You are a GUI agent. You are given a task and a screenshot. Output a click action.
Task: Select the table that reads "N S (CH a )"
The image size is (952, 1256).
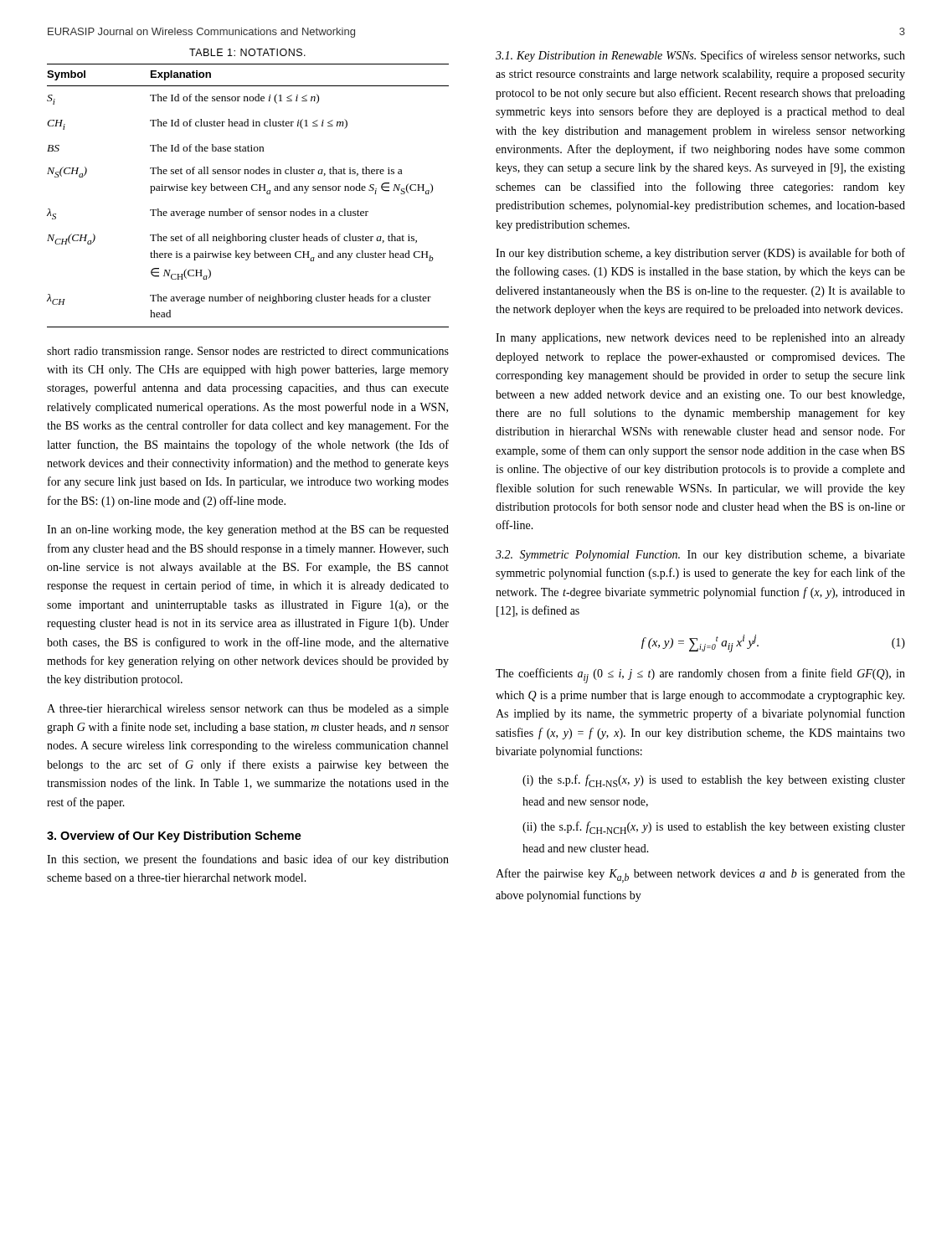pos(248,195)
